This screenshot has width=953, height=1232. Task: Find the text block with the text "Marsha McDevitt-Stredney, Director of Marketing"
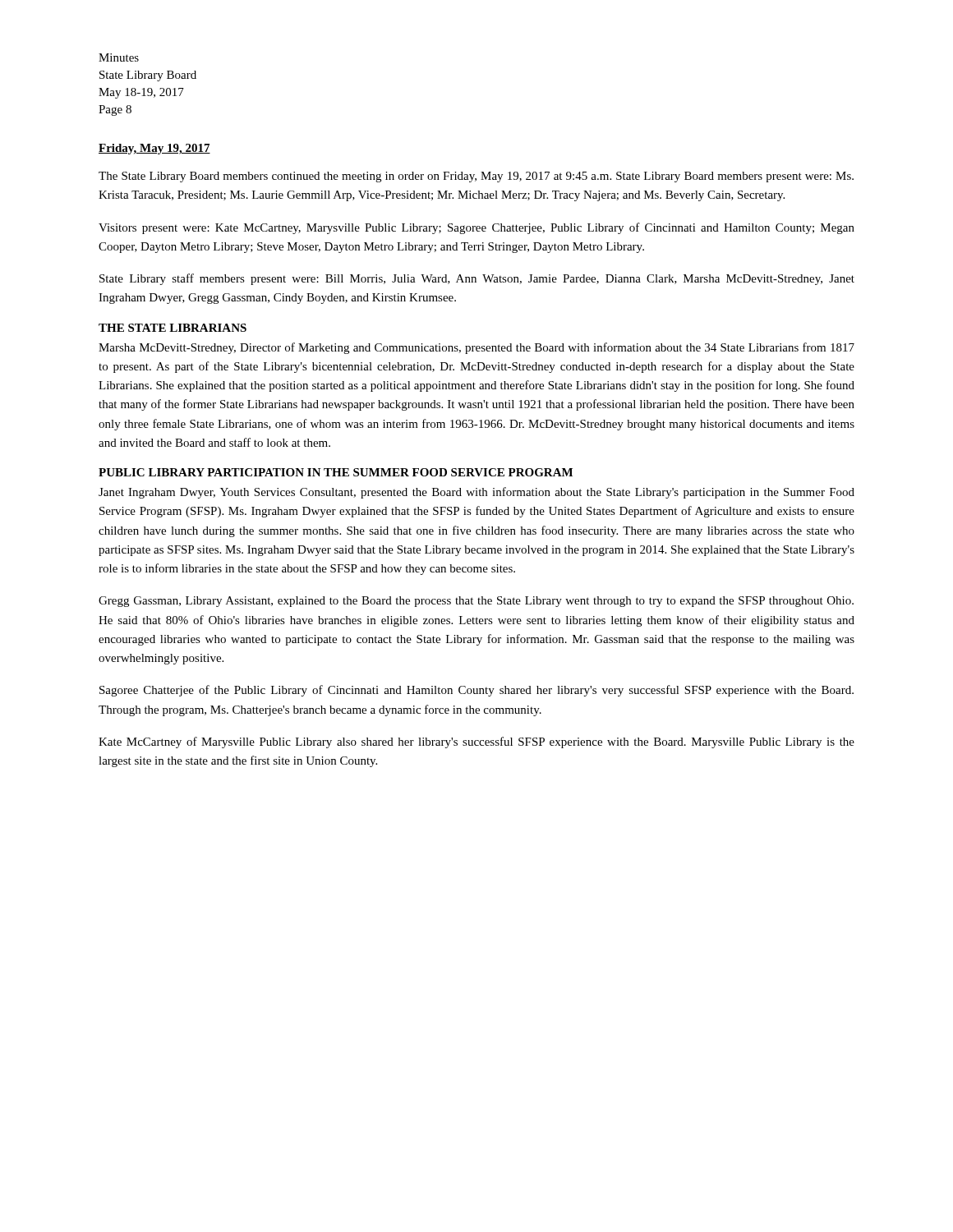click(476, 395)
